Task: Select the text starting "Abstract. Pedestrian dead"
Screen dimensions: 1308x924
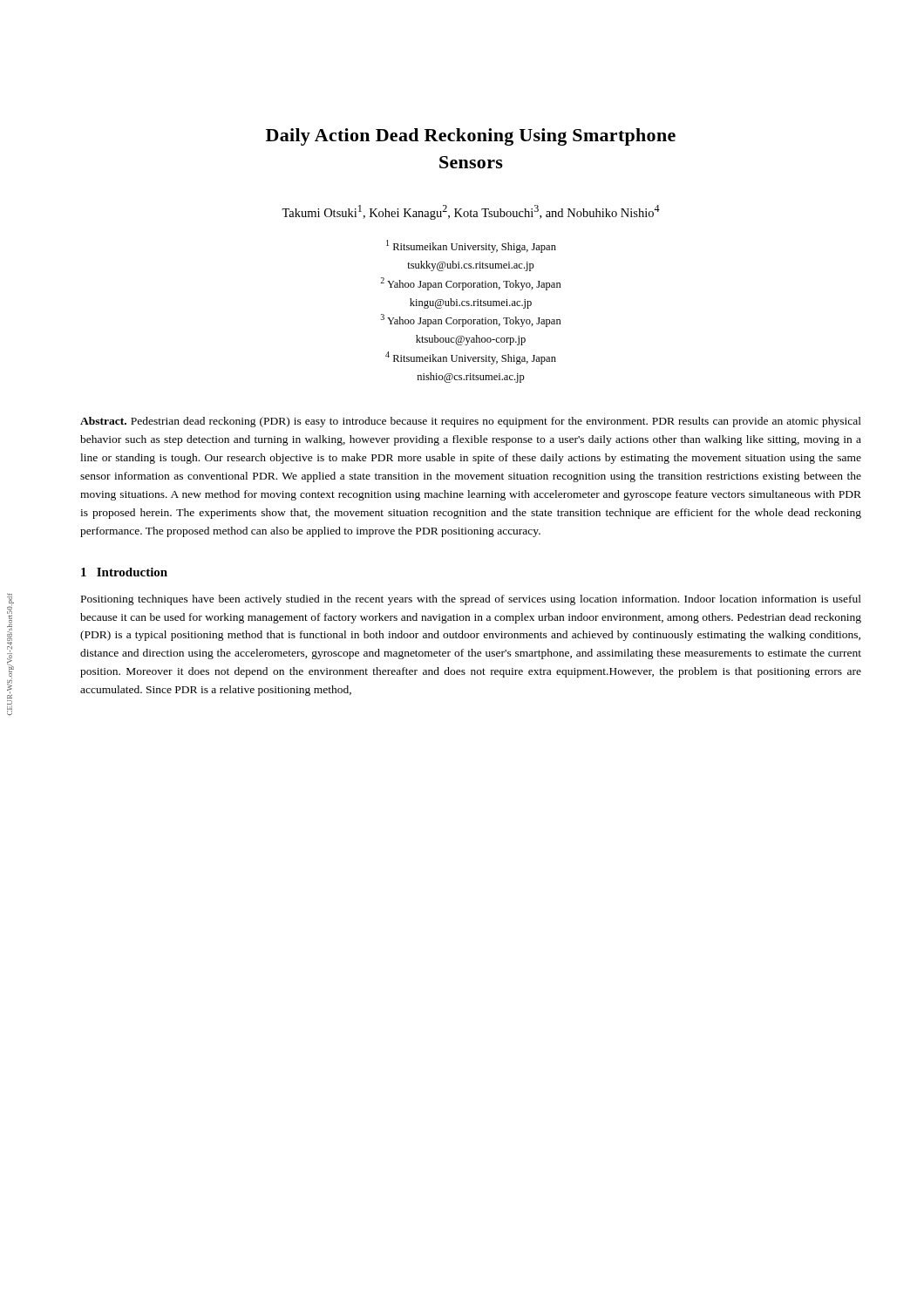Action: click(471, 476)
